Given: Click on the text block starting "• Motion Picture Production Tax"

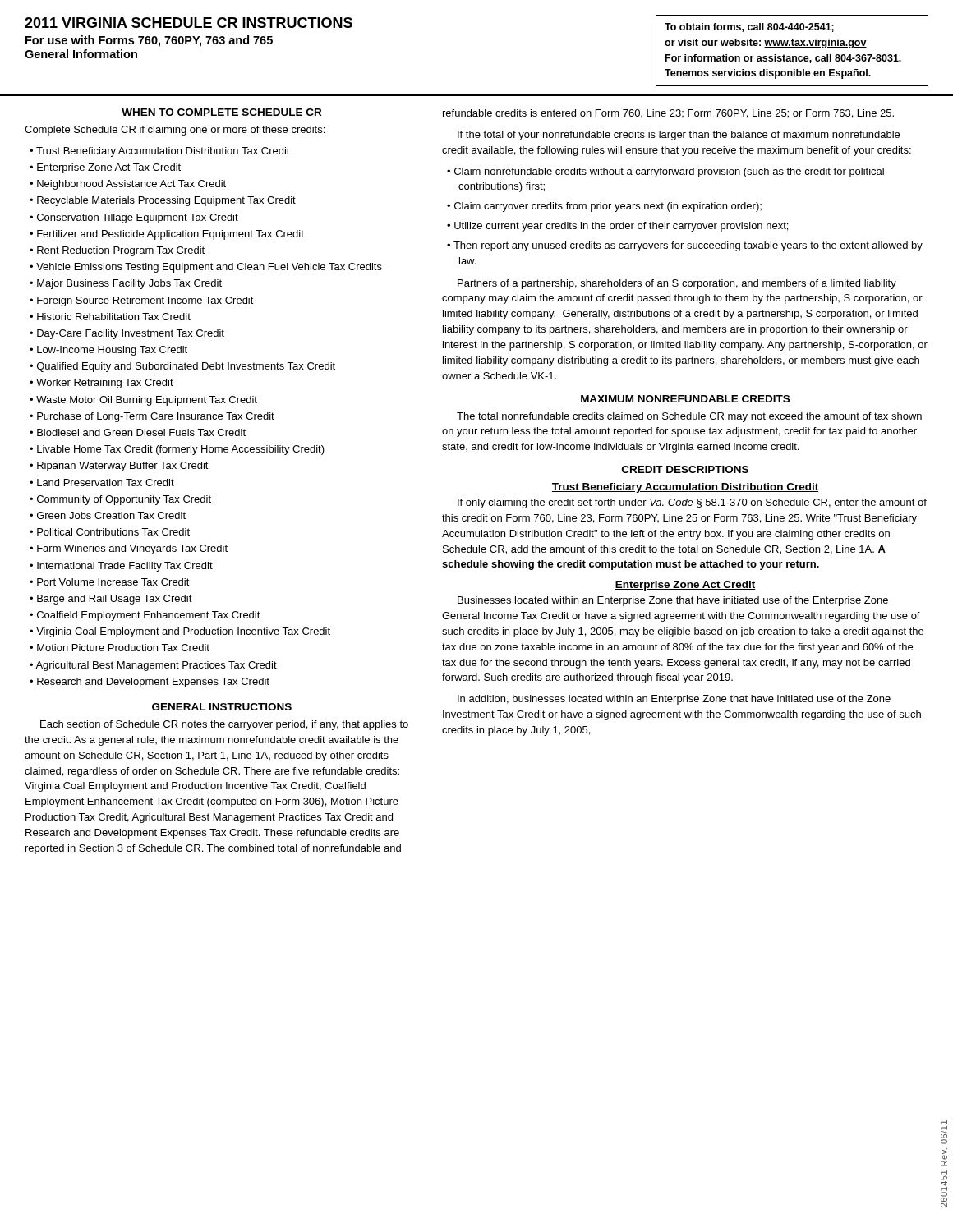Looking at the screenshot, I should point(120,648).
